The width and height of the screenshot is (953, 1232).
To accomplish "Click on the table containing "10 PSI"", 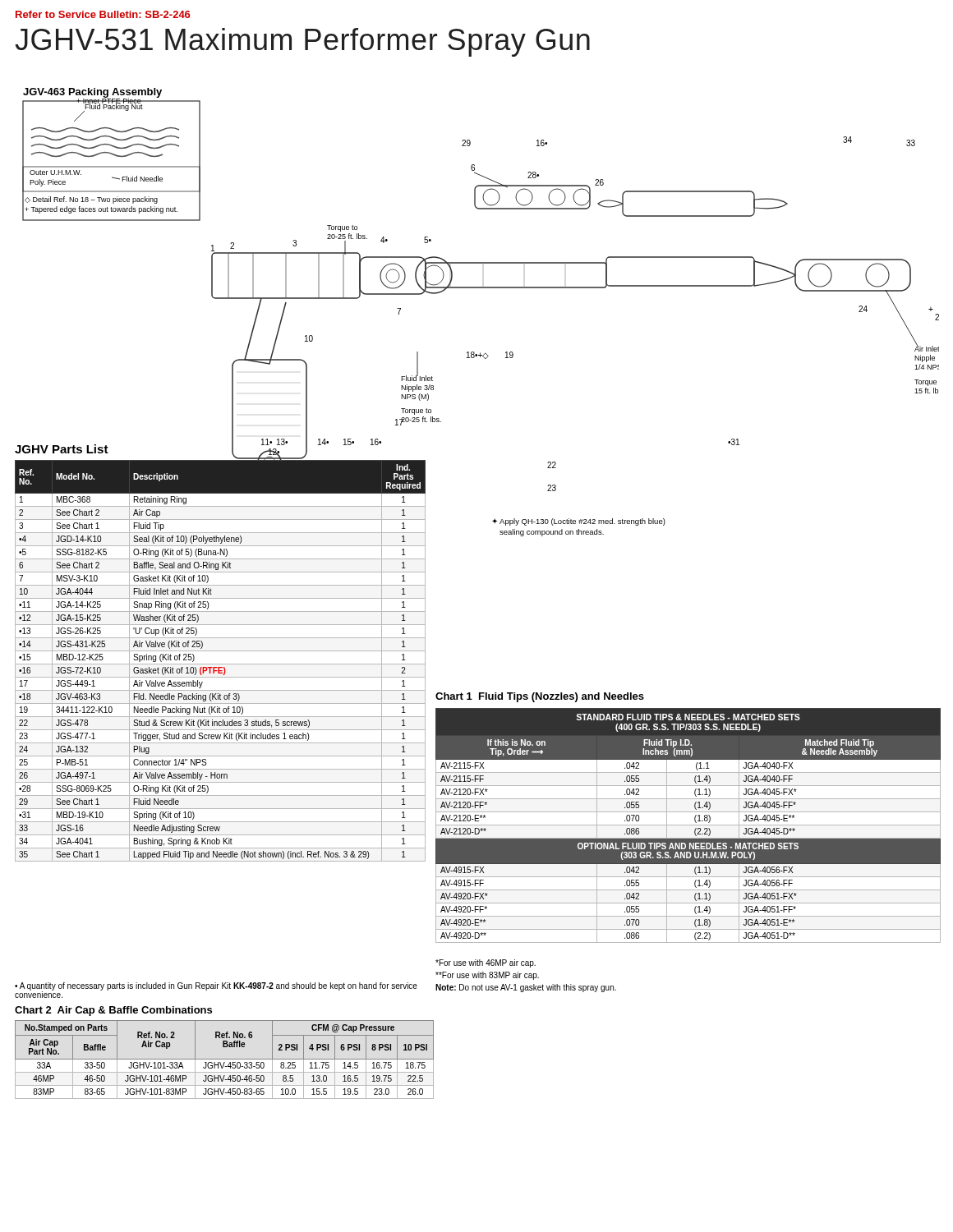I will (224, 1060).
